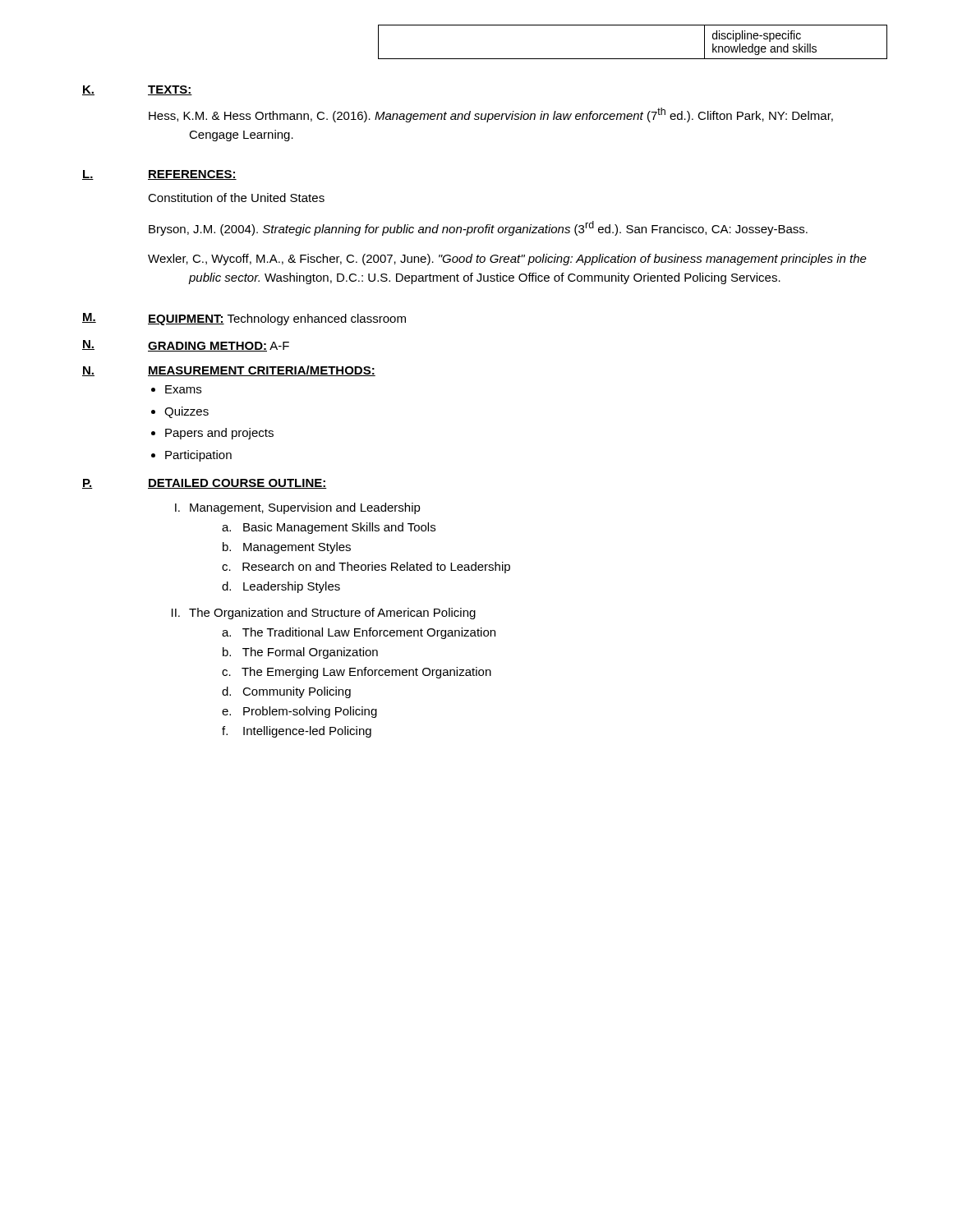Find the table that mentions "discipline-specific knowledge and skills"

(485, 42)
